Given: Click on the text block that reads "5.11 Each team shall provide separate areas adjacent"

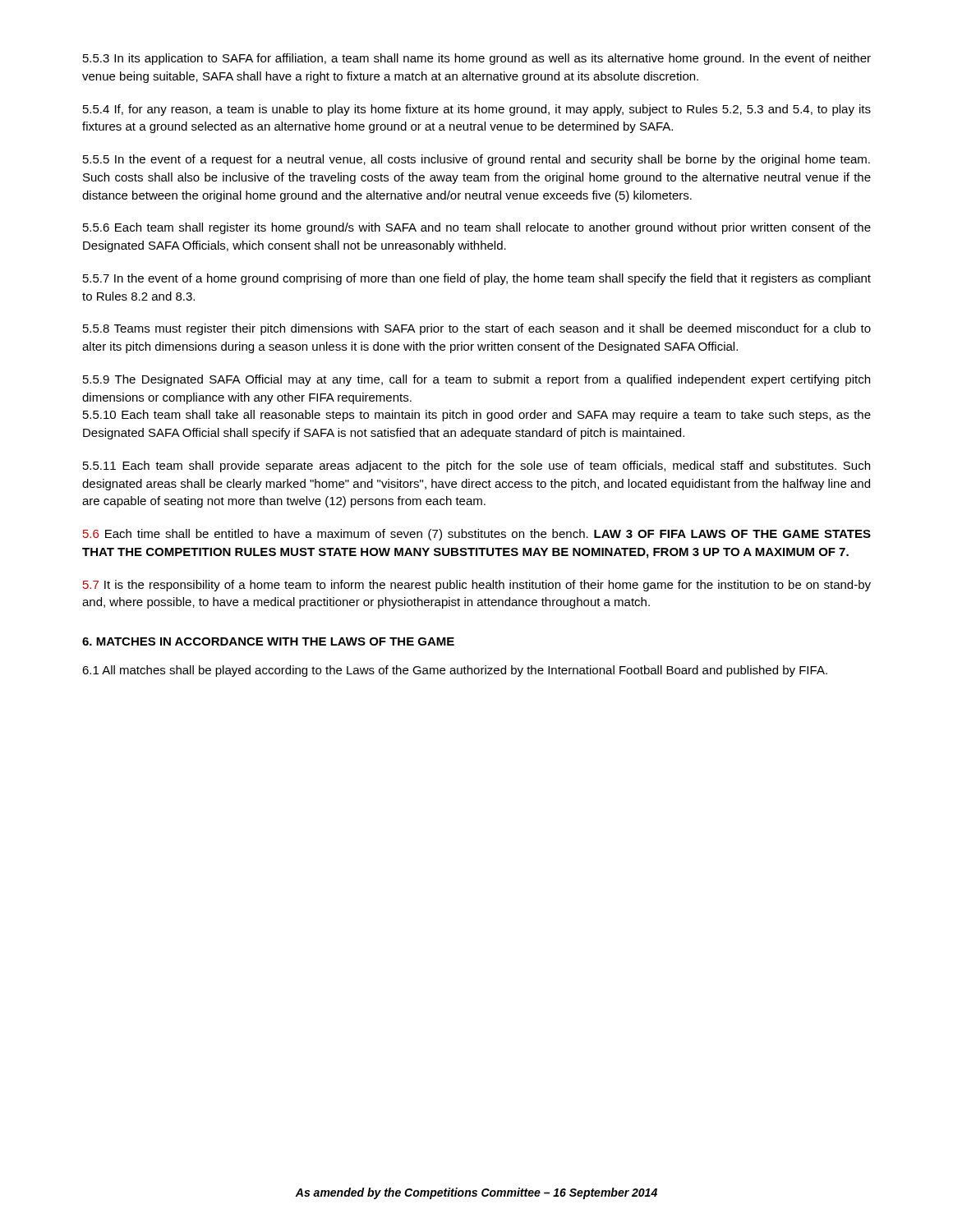Looking at the screenshot, I should coord(476,483).
